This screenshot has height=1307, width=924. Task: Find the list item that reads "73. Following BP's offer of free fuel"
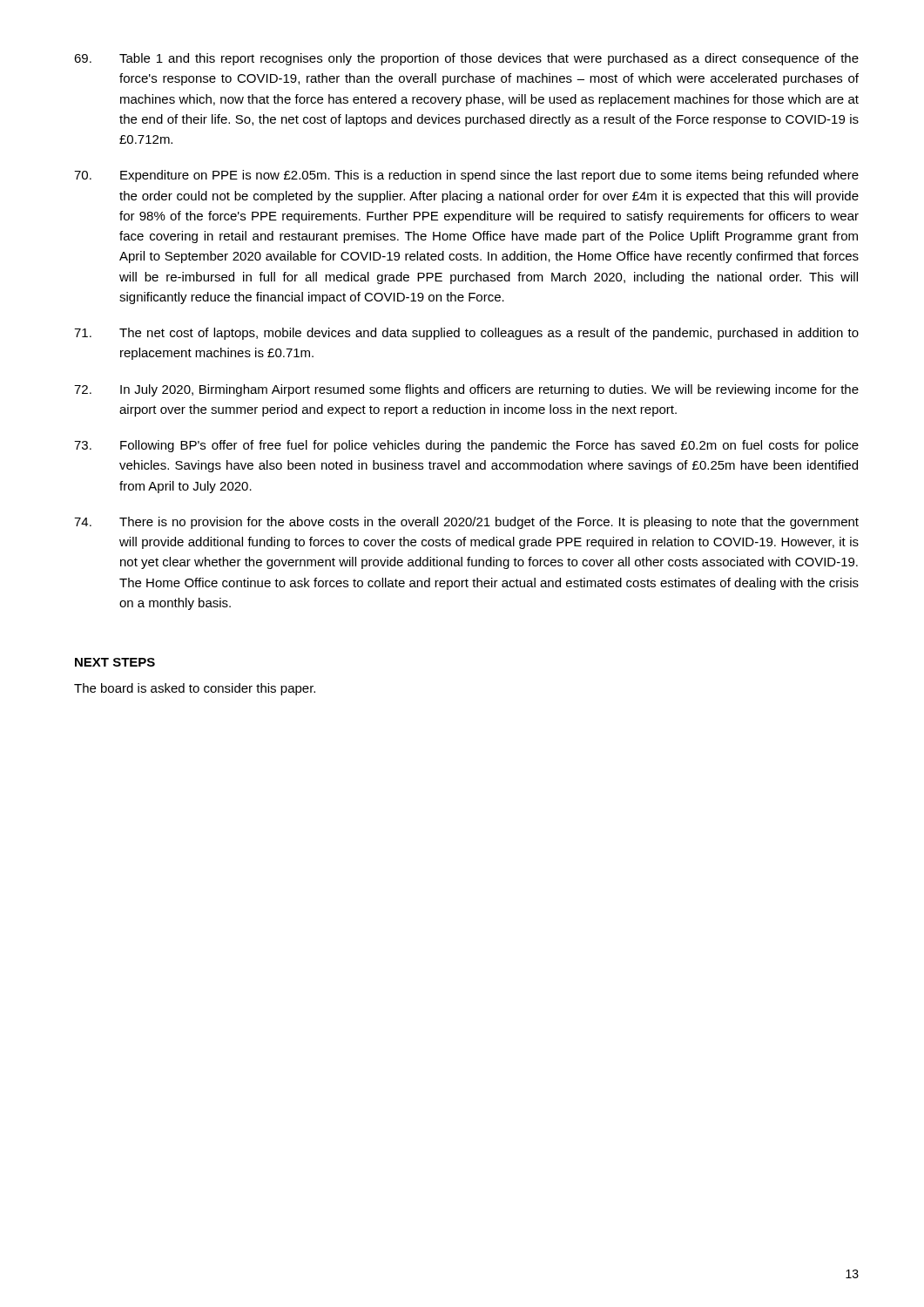[466, 465]
